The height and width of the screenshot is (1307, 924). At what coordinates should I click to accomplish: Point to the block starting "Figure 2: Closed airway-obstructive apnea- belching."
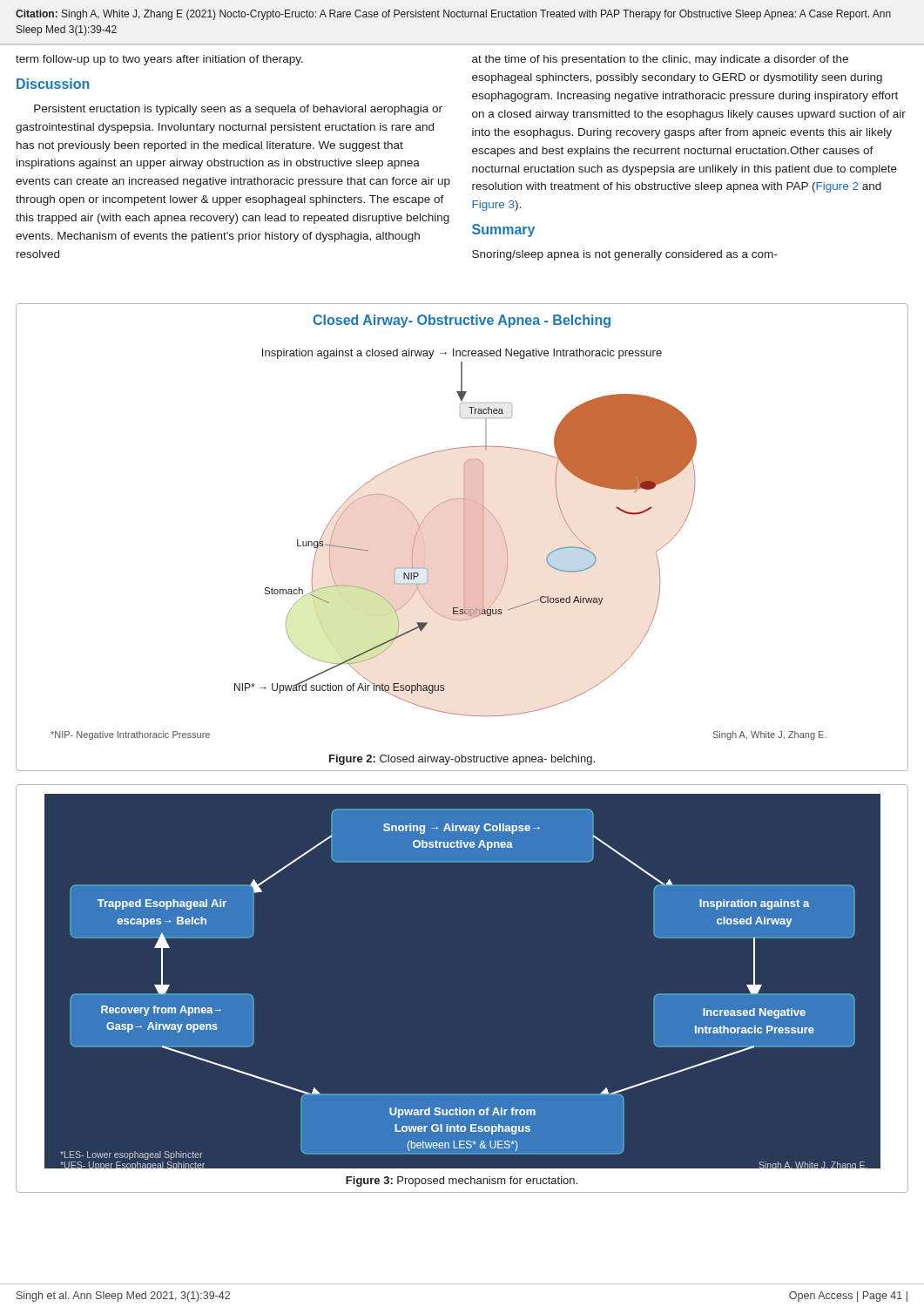pos(462,758)
